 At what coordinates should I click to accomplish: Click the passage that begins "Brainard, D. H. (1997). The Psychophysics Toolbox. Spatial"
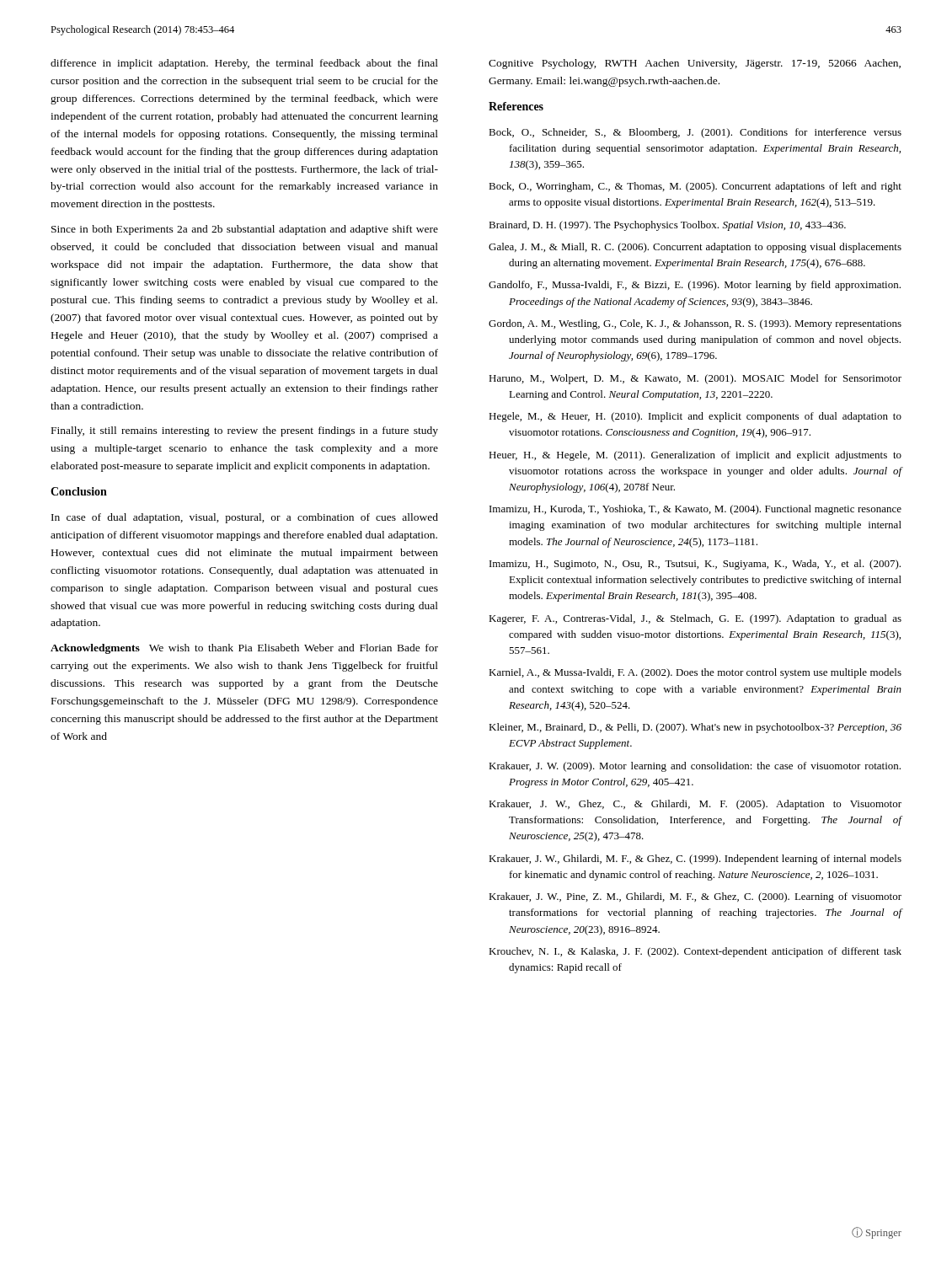coord(695,224)
